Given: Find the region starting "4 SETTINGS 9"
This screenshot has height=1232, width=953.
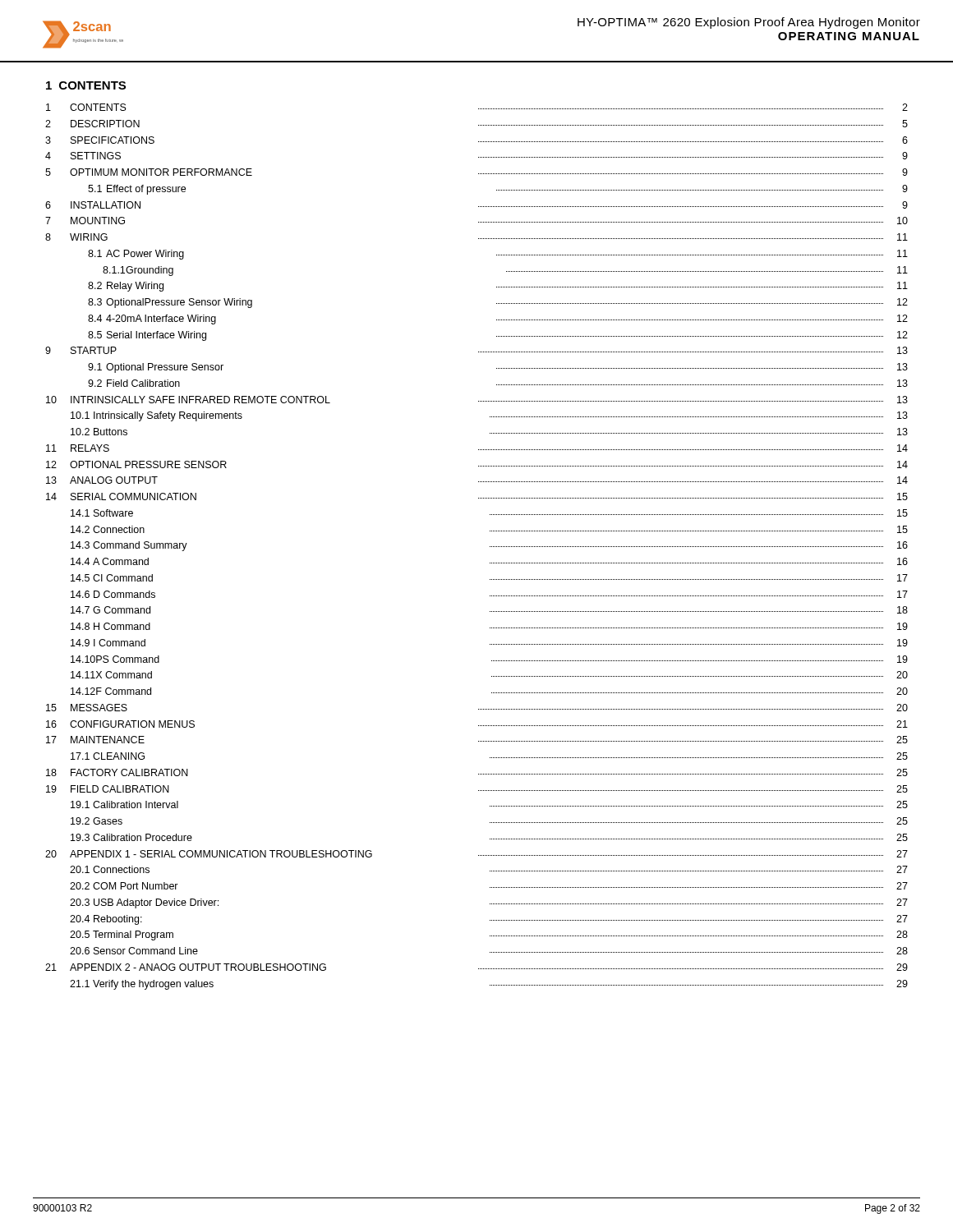Looking at the screenshot, I should 476,157.
